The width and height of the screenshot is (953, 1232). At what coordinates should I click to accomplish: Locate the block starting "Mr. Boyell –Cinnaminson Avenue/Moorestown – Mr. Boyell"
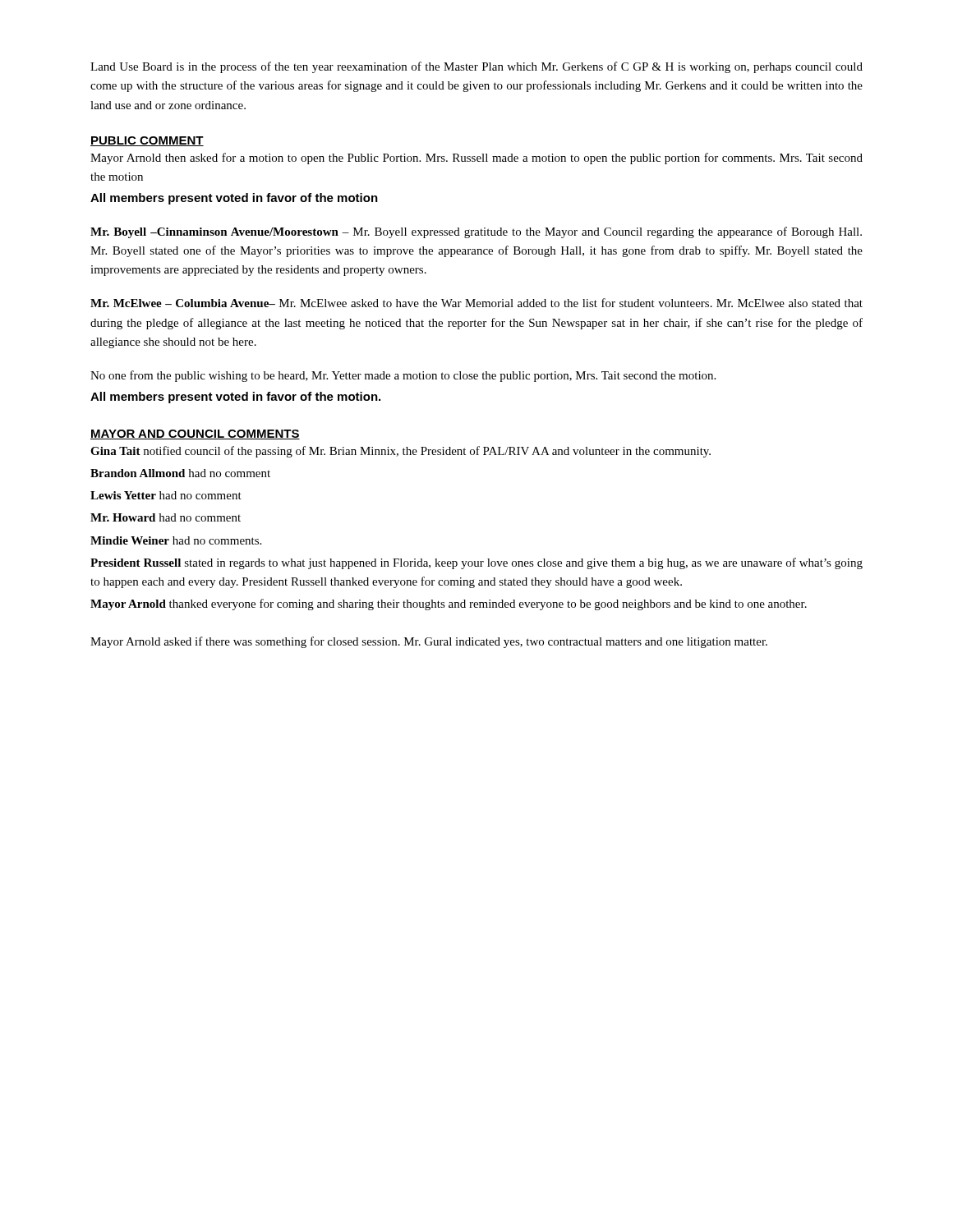coord(476,250)
